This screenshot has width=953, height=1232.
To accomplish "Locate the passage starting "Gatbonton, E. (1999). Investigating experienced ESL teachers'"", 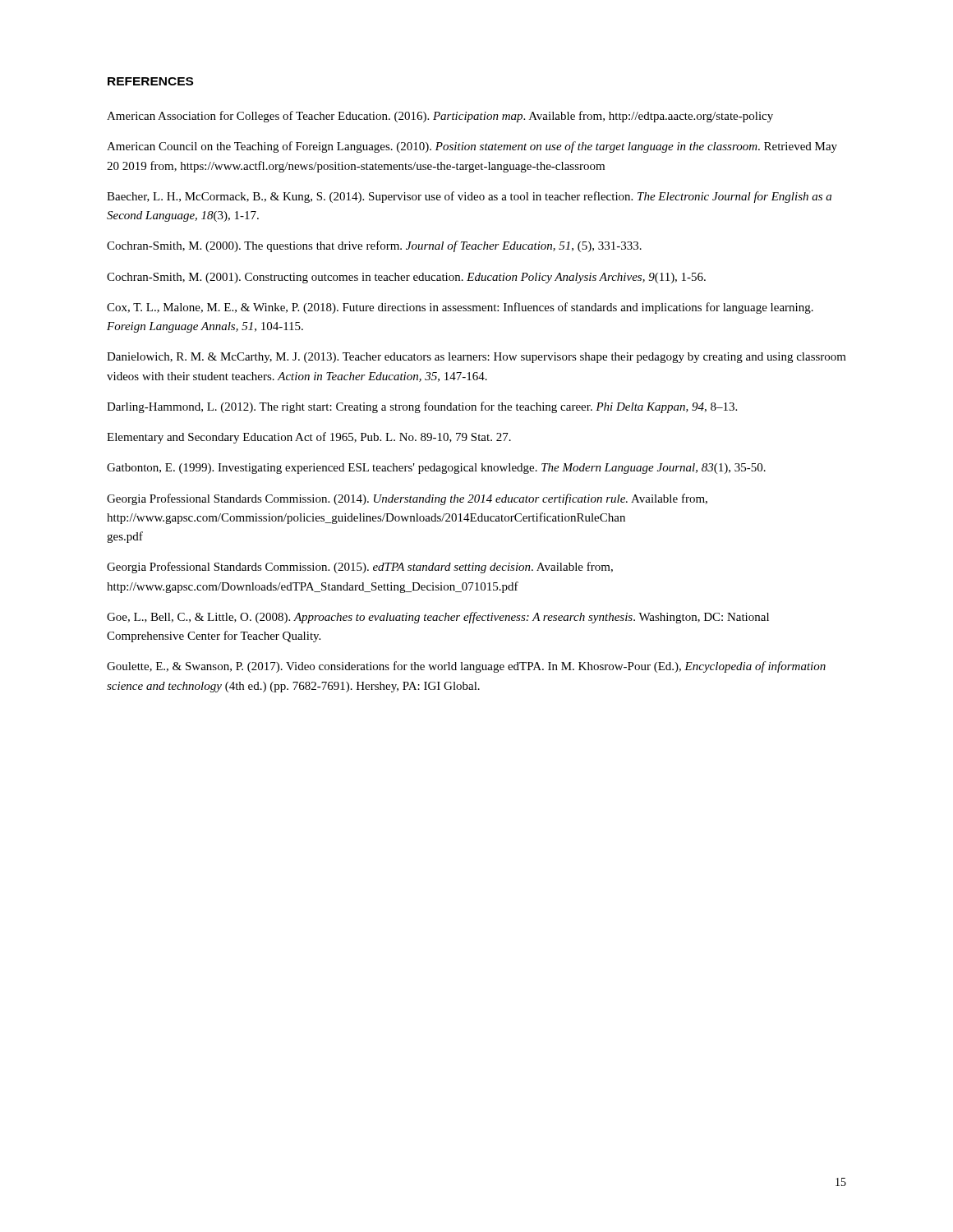I will [x=436, y=468].
